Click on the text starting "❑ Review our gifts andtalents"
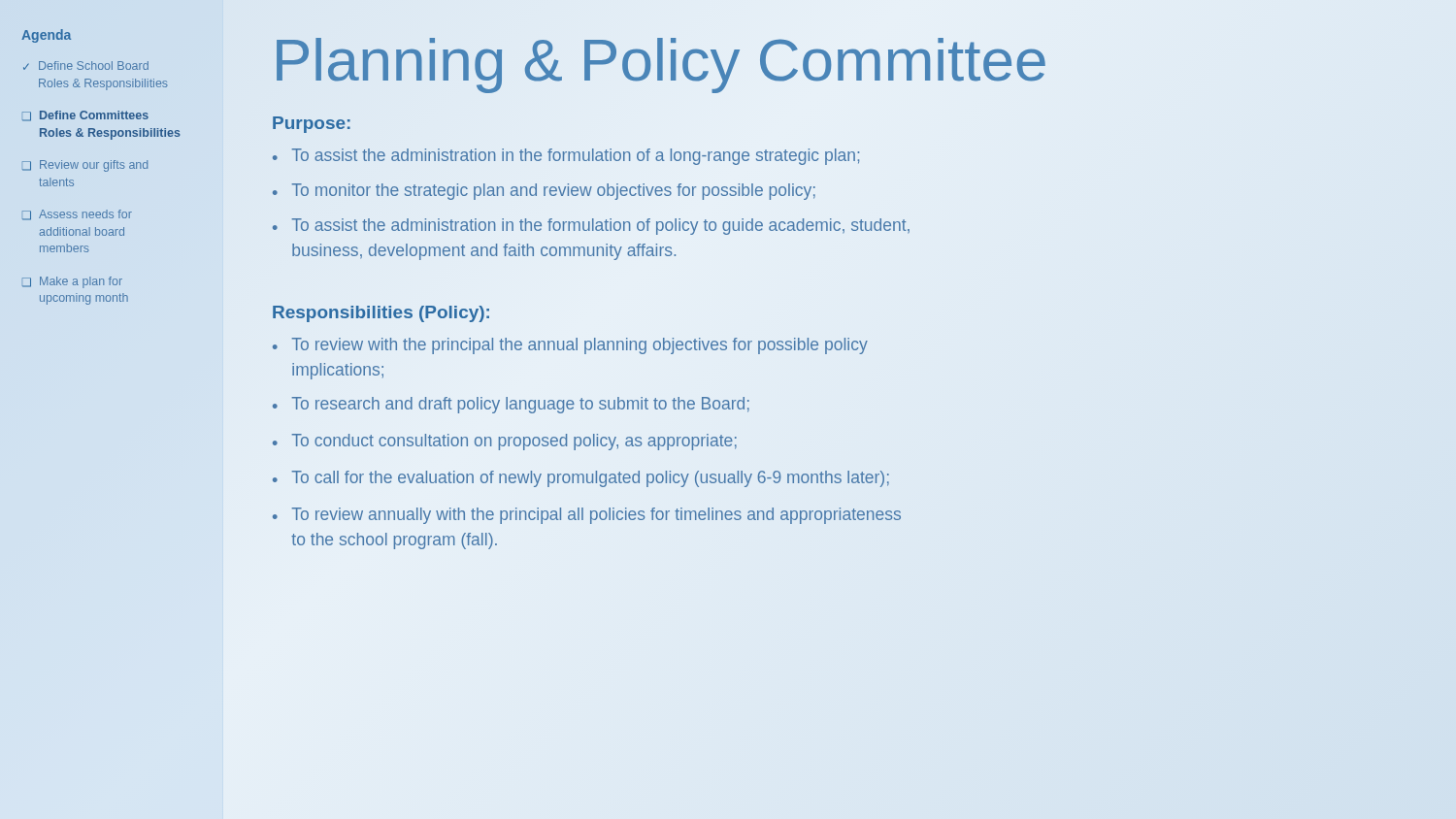 pyautogui.click(x=85, y=174)
